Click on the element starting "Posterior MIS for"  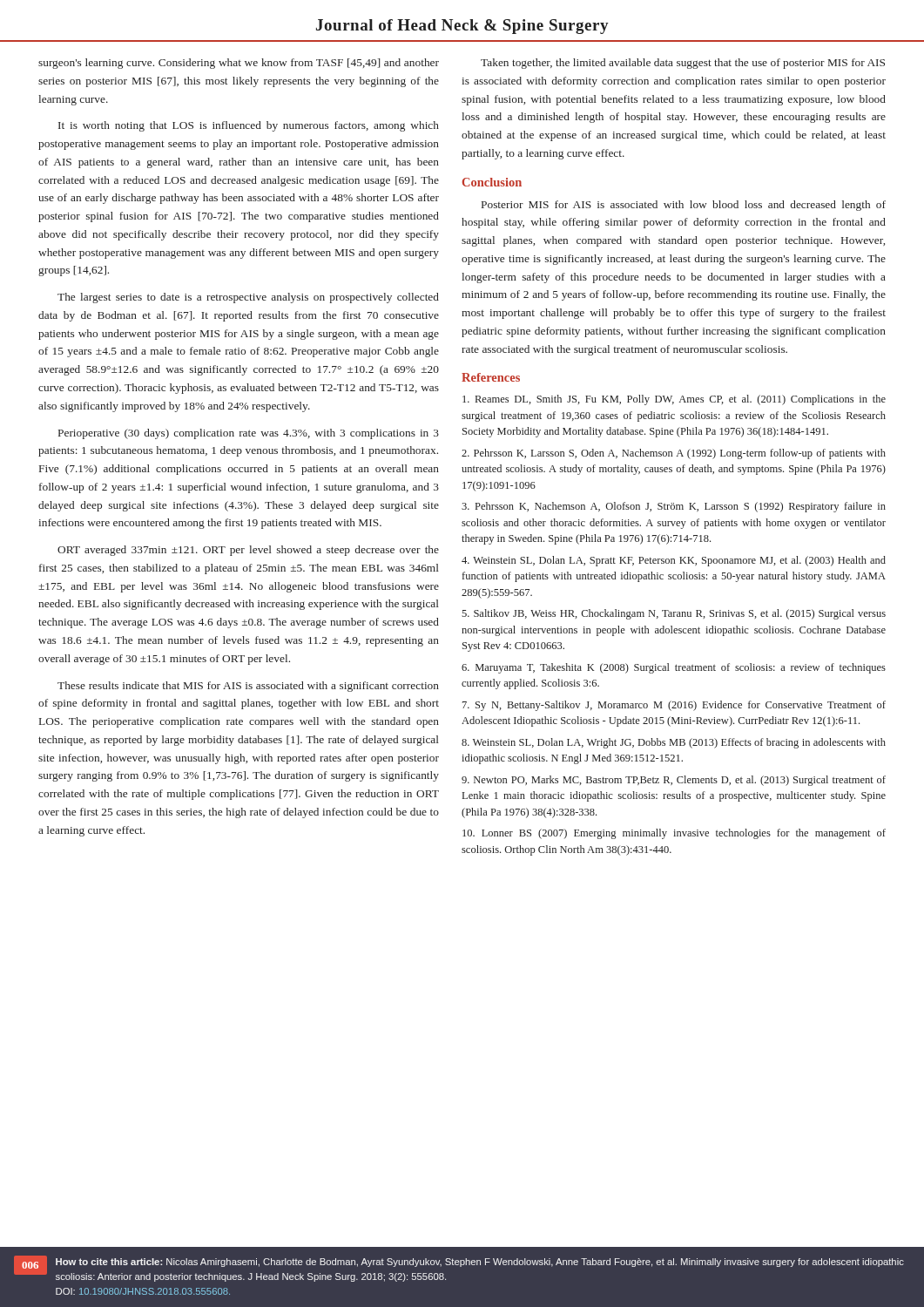pyautogui.click(x=674, y=277)
